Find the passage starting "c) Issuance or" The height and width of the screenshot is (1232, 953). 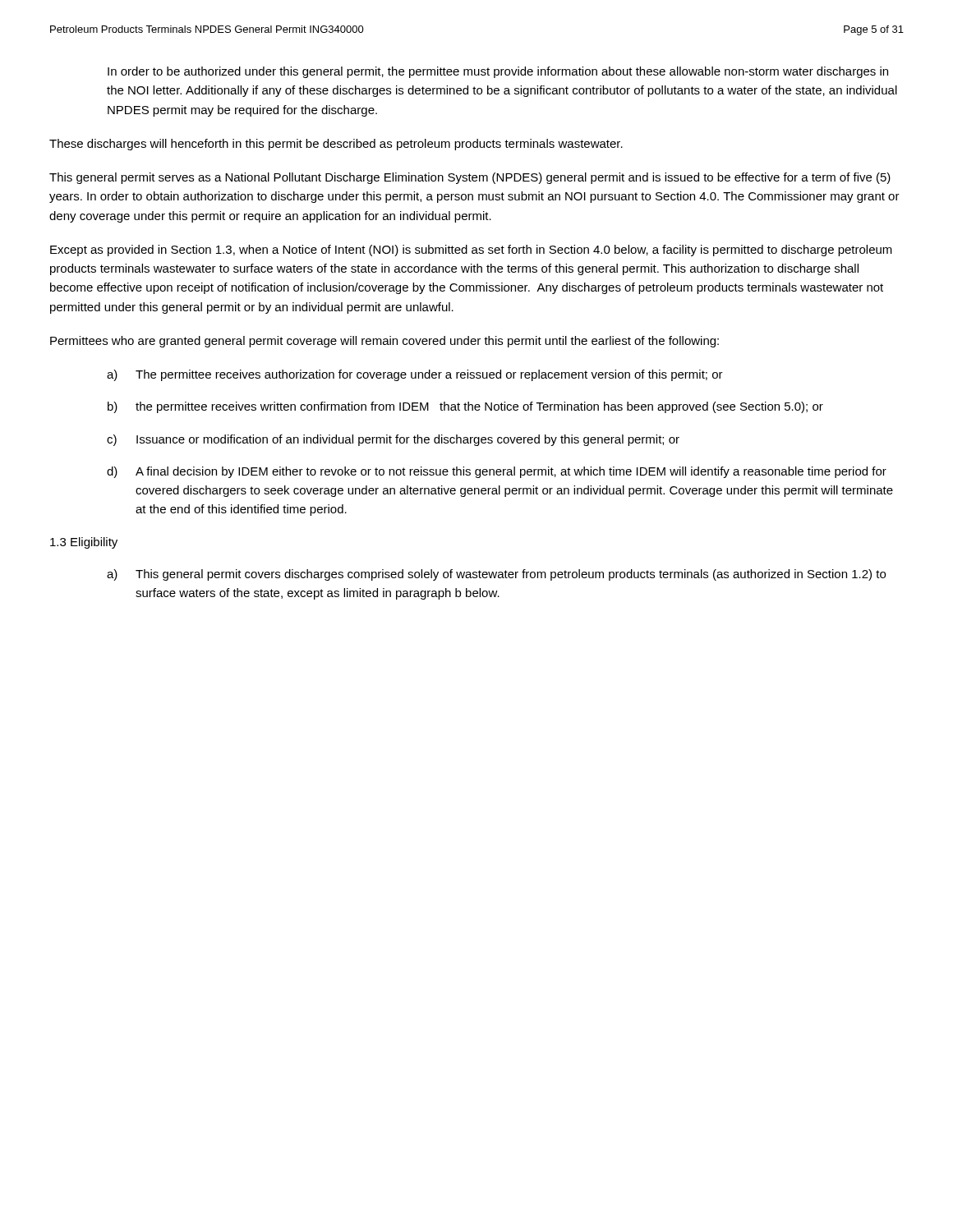coord(505,439)
